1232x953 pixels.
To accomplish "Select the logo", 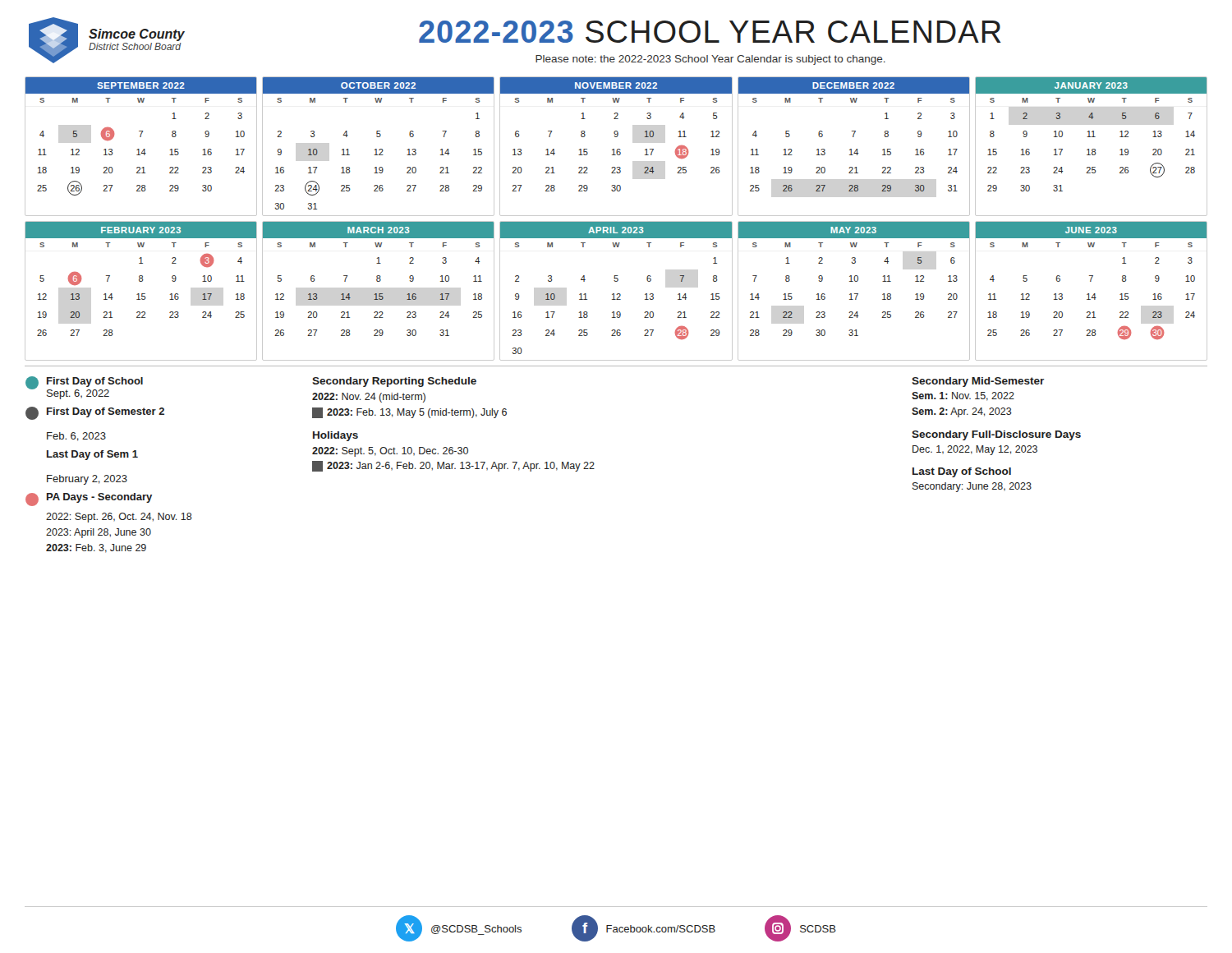I will [119, 40].
